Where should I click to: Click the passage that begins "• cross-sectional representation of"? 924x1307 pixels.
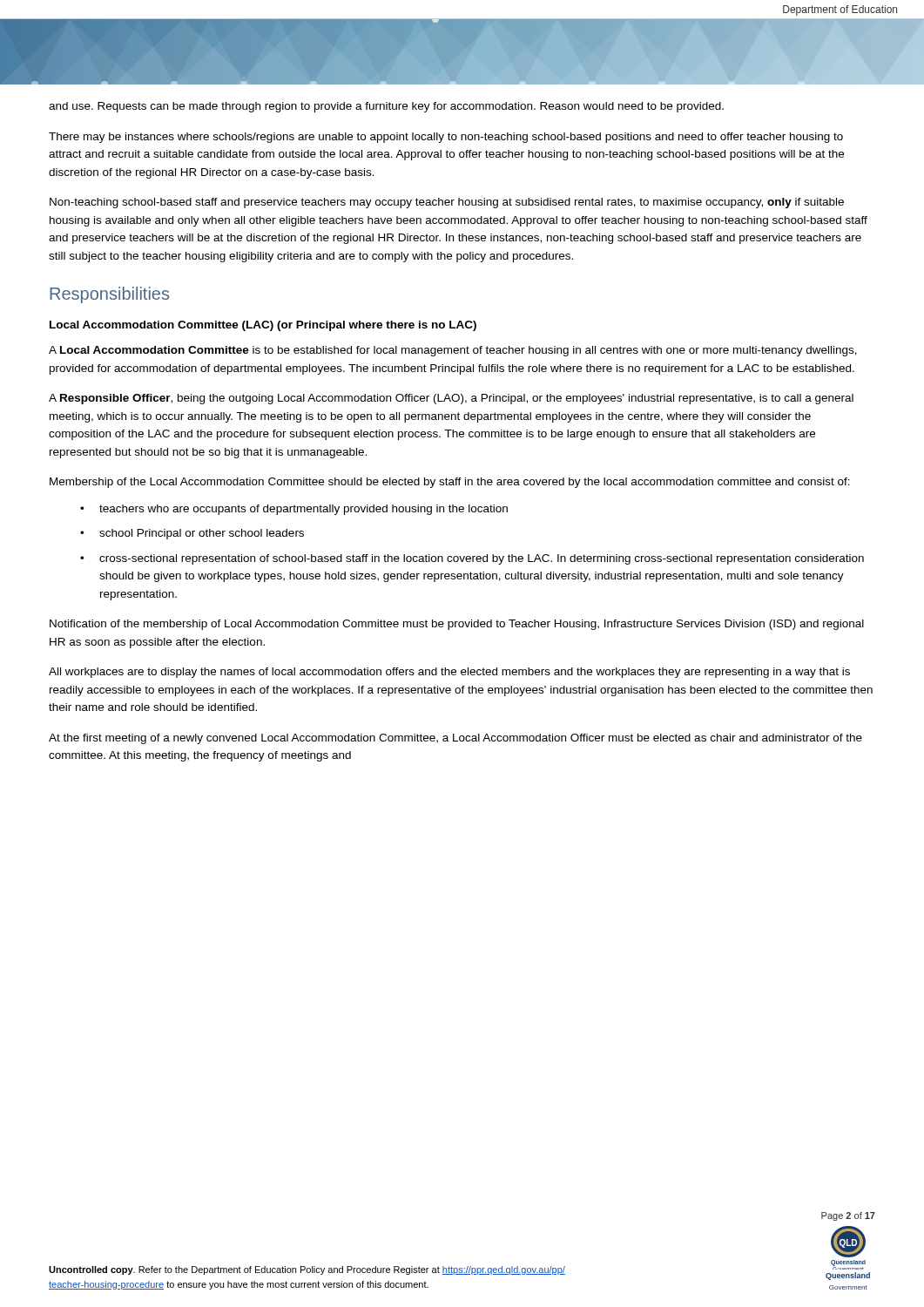[478, 576]
